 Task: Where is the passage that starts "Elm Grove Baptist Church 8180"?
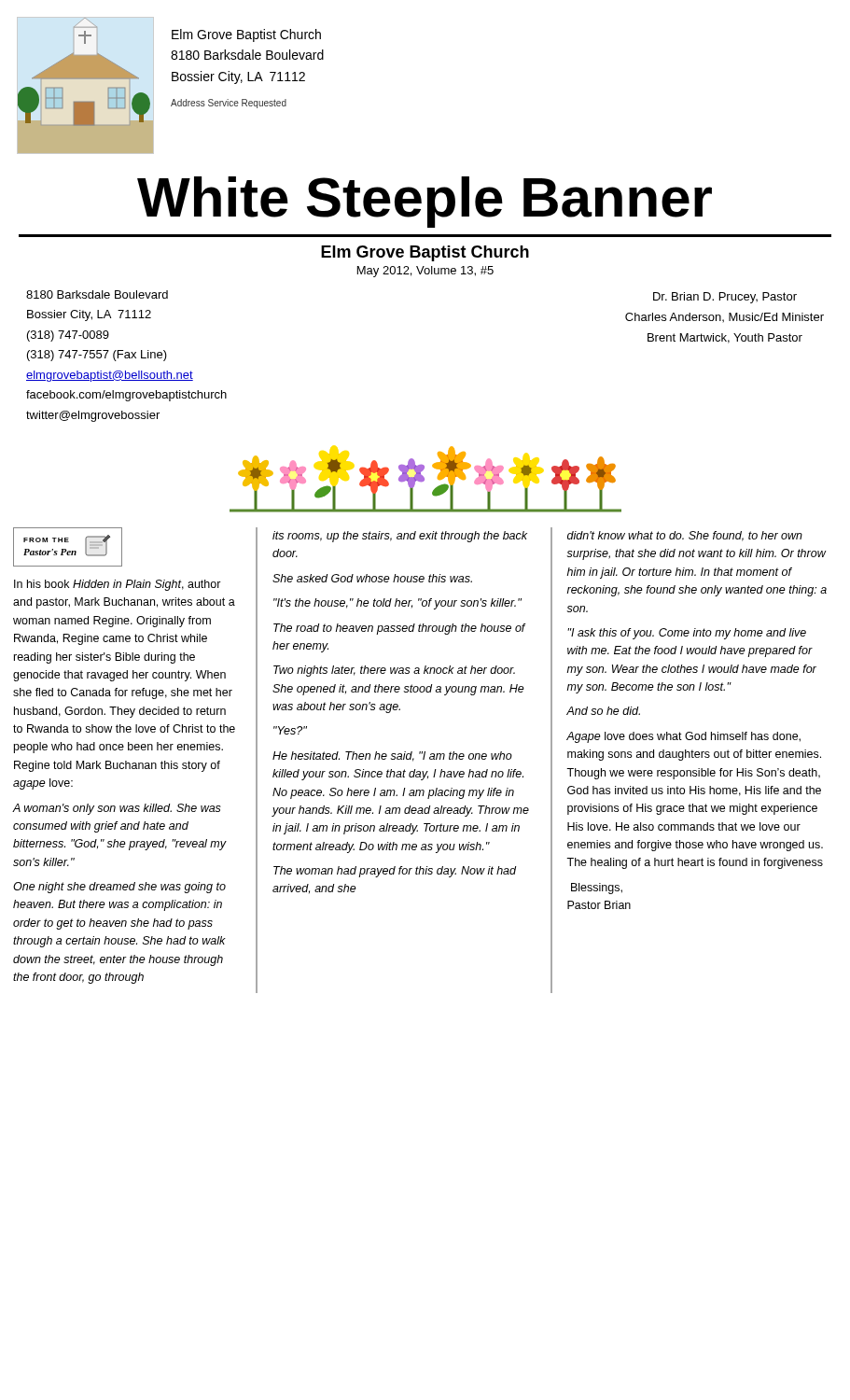[x=247, y=55]
